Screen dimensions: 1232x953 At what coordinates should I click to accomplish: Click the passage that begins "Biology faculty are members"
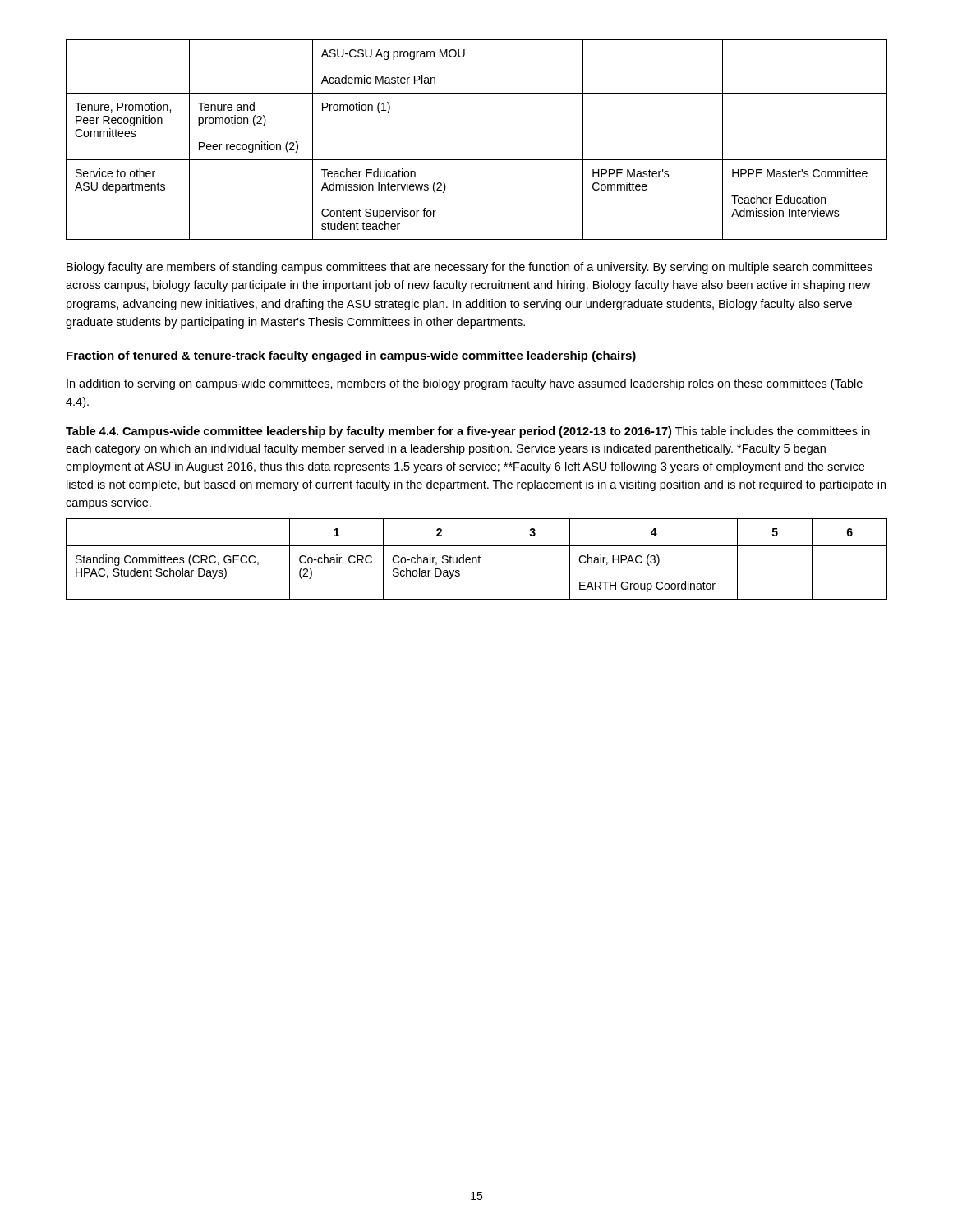469,295
